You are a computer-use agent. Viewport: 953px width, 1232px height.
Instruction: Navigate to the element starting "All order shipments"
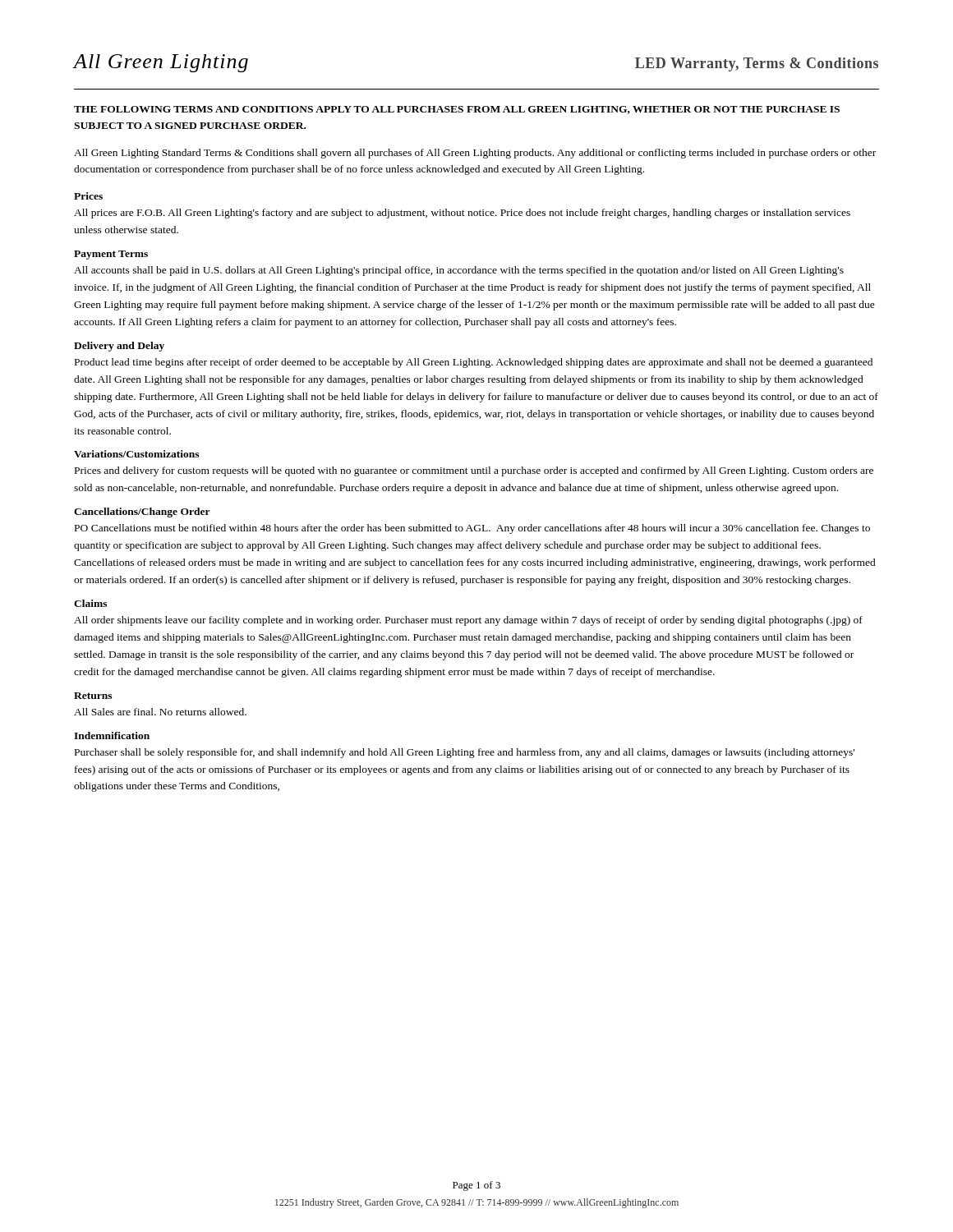pyautogui.click(x=468, y=646)
